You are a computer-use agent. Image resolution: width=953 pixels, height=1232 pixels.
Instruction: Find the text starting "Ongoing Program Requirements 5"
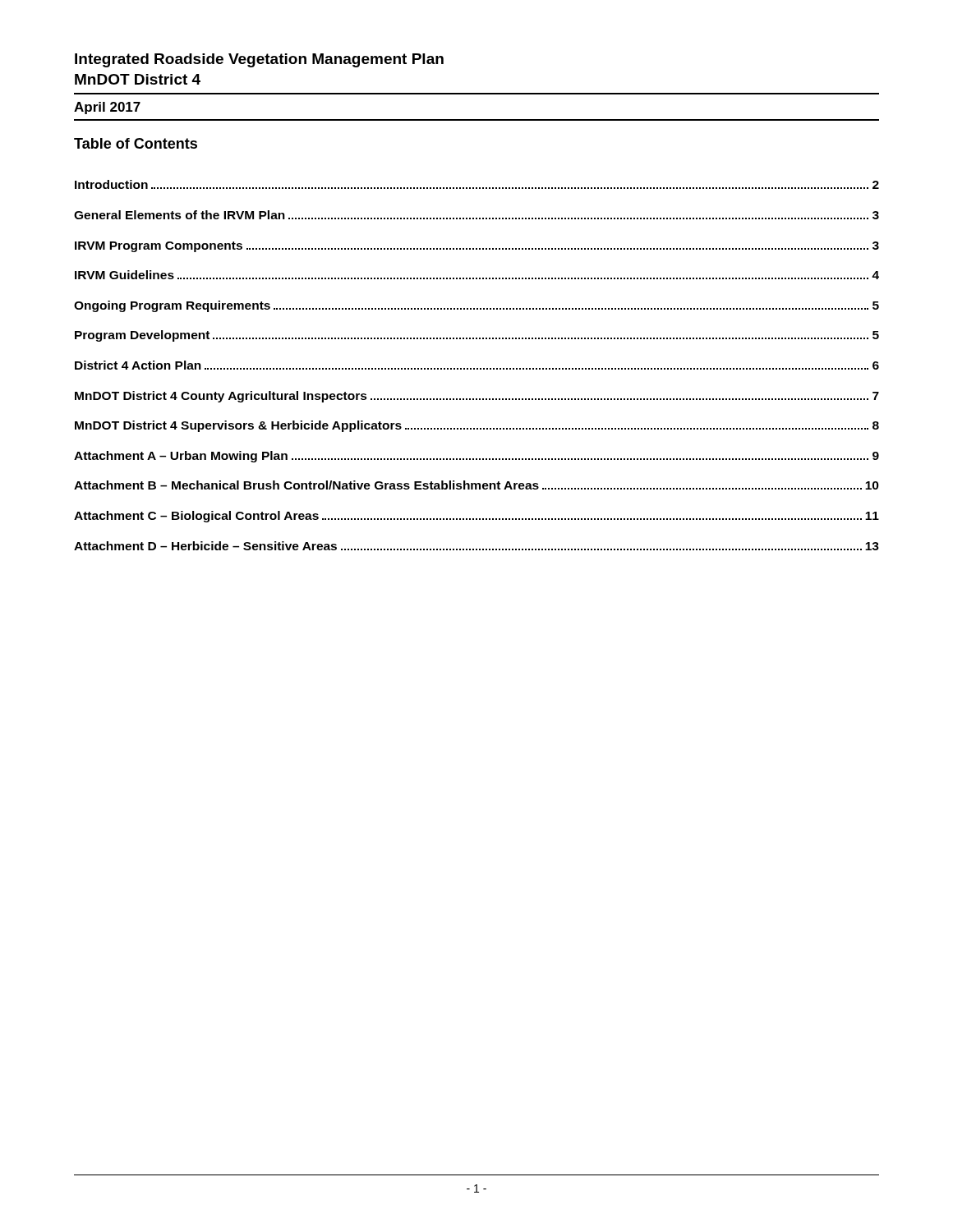point(476,306)
